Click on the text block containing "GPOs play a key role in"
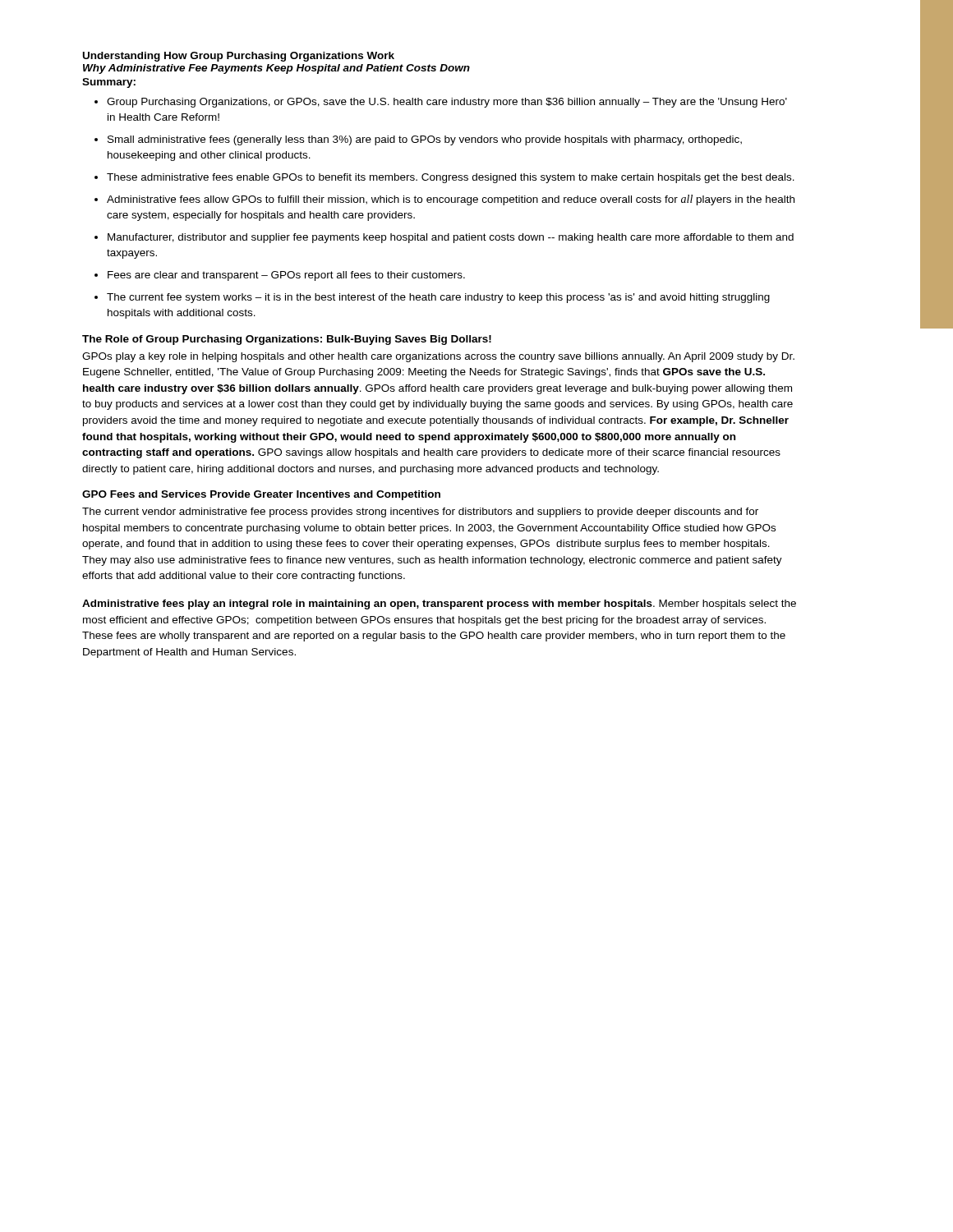The width and height of the screenshot is (953, 1232). point(439,412)
